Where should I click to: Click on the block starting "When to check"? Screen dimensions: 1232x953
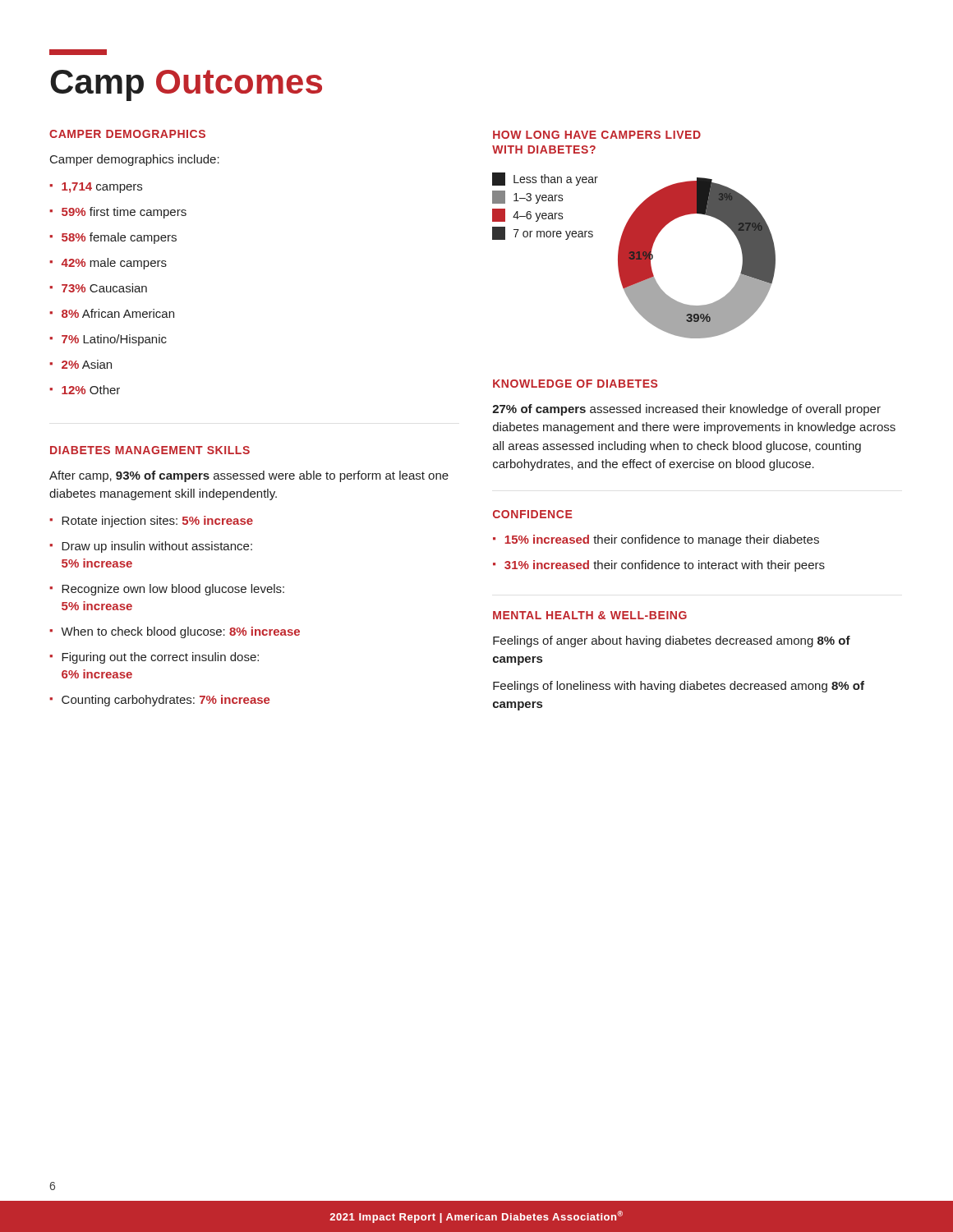tap(181, 631)
